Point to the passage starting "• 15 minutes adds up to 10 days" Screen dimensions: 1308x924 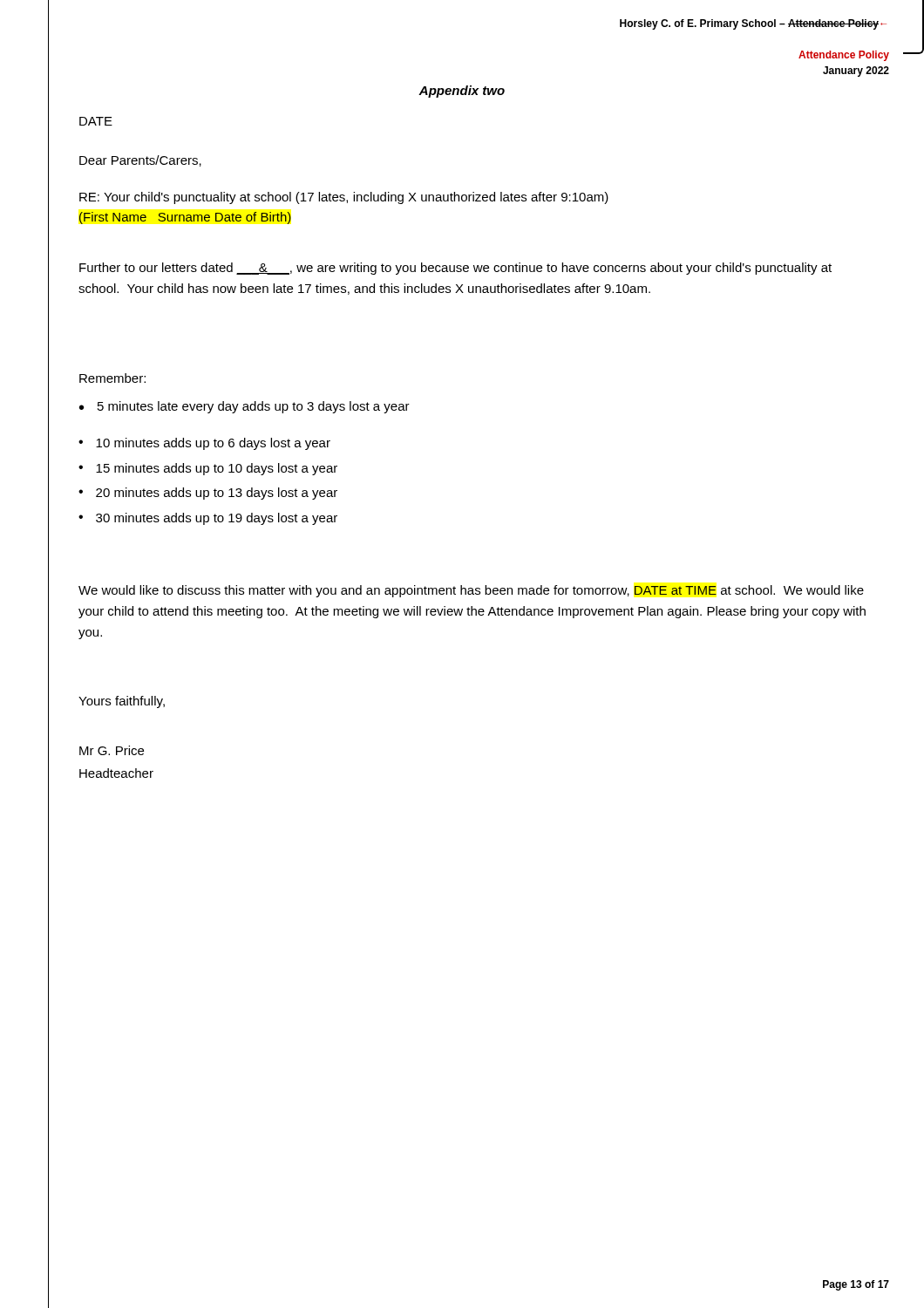(208, 468)
